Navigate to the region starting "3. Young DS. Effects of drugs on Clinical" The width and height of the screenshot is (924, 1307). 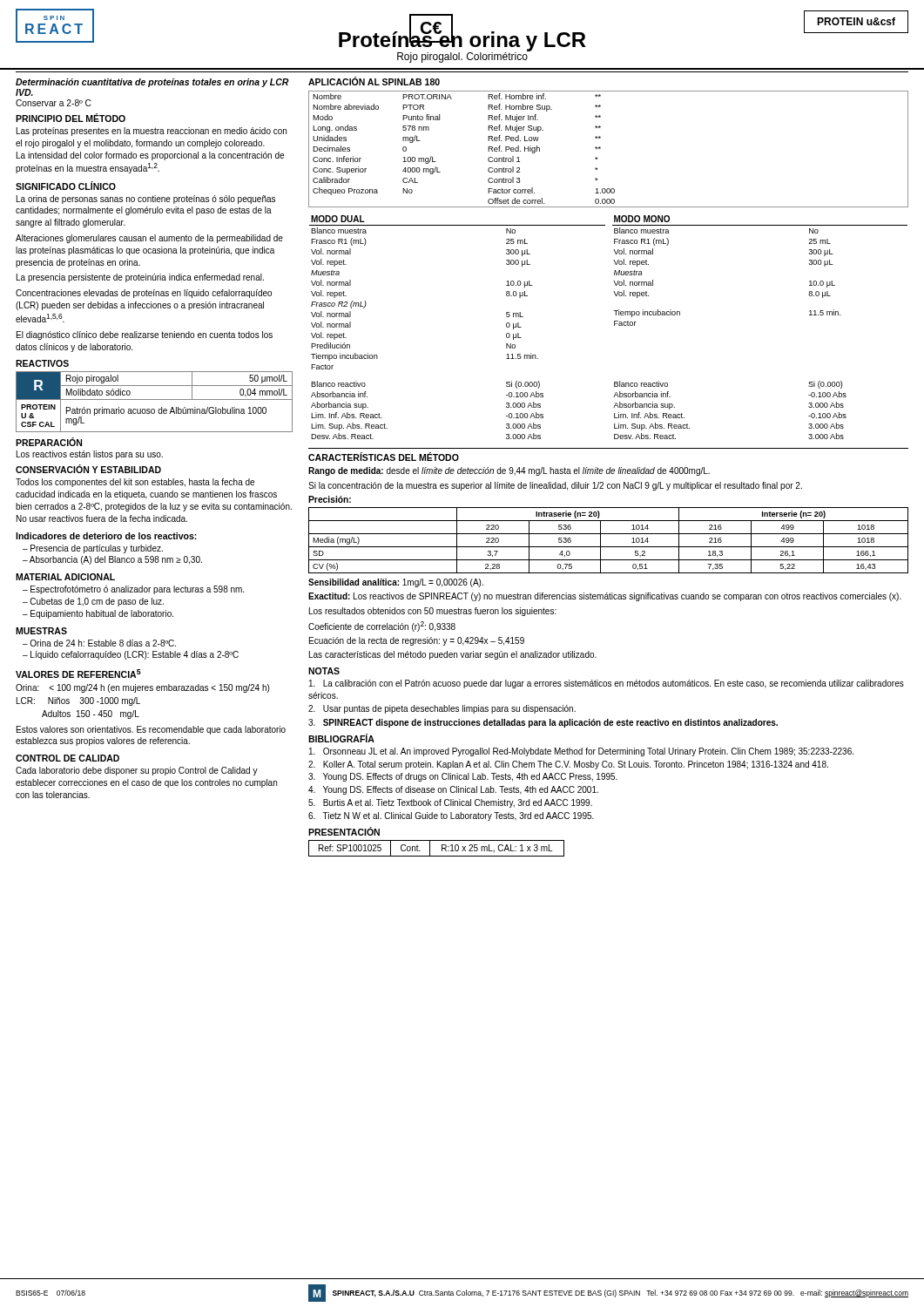[463, 777]
